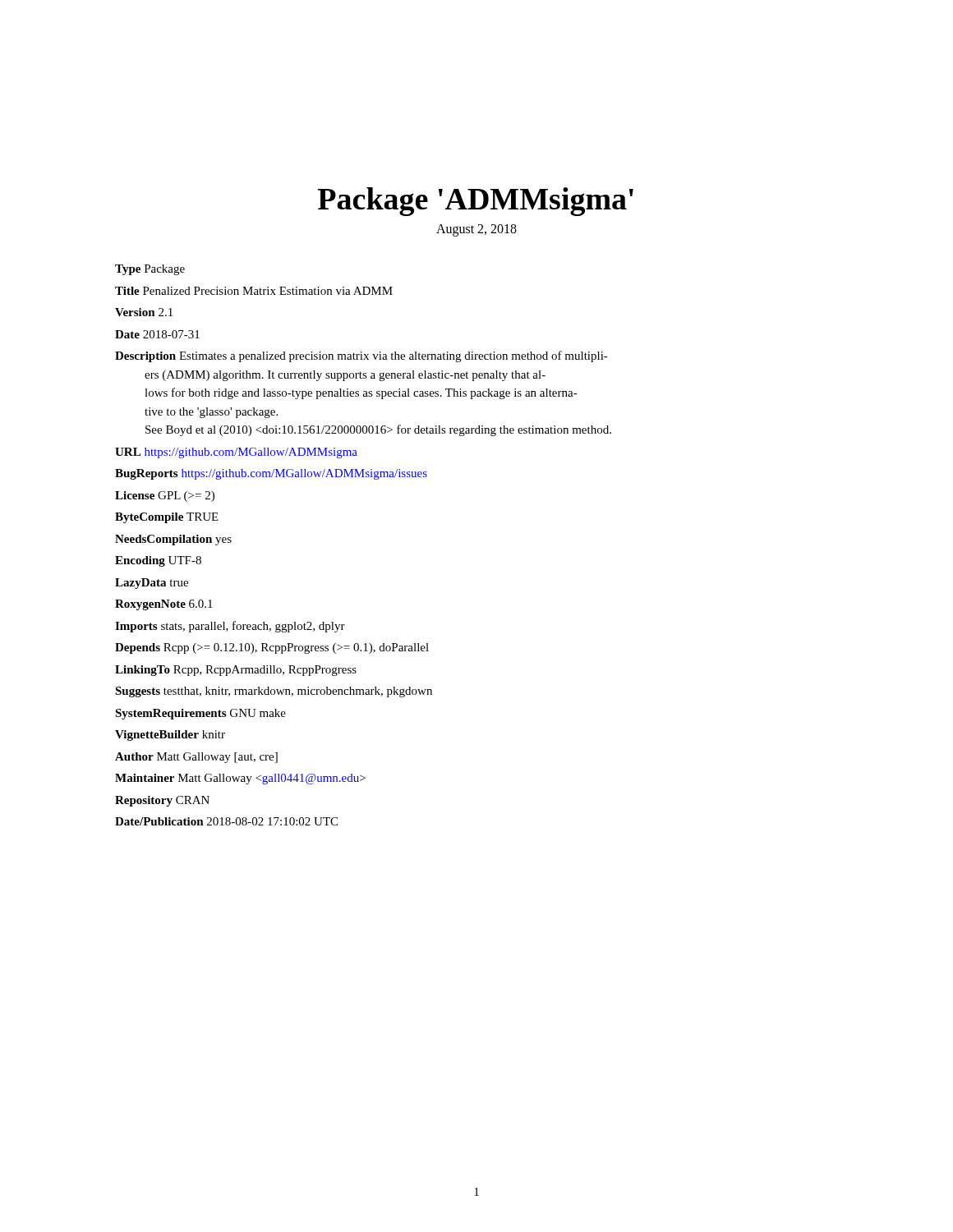The height and width of the screenshot is (1232, 953).
Task: Select the text that says "RoxygenNote 6.0.1"
Action: coord(164,604)
